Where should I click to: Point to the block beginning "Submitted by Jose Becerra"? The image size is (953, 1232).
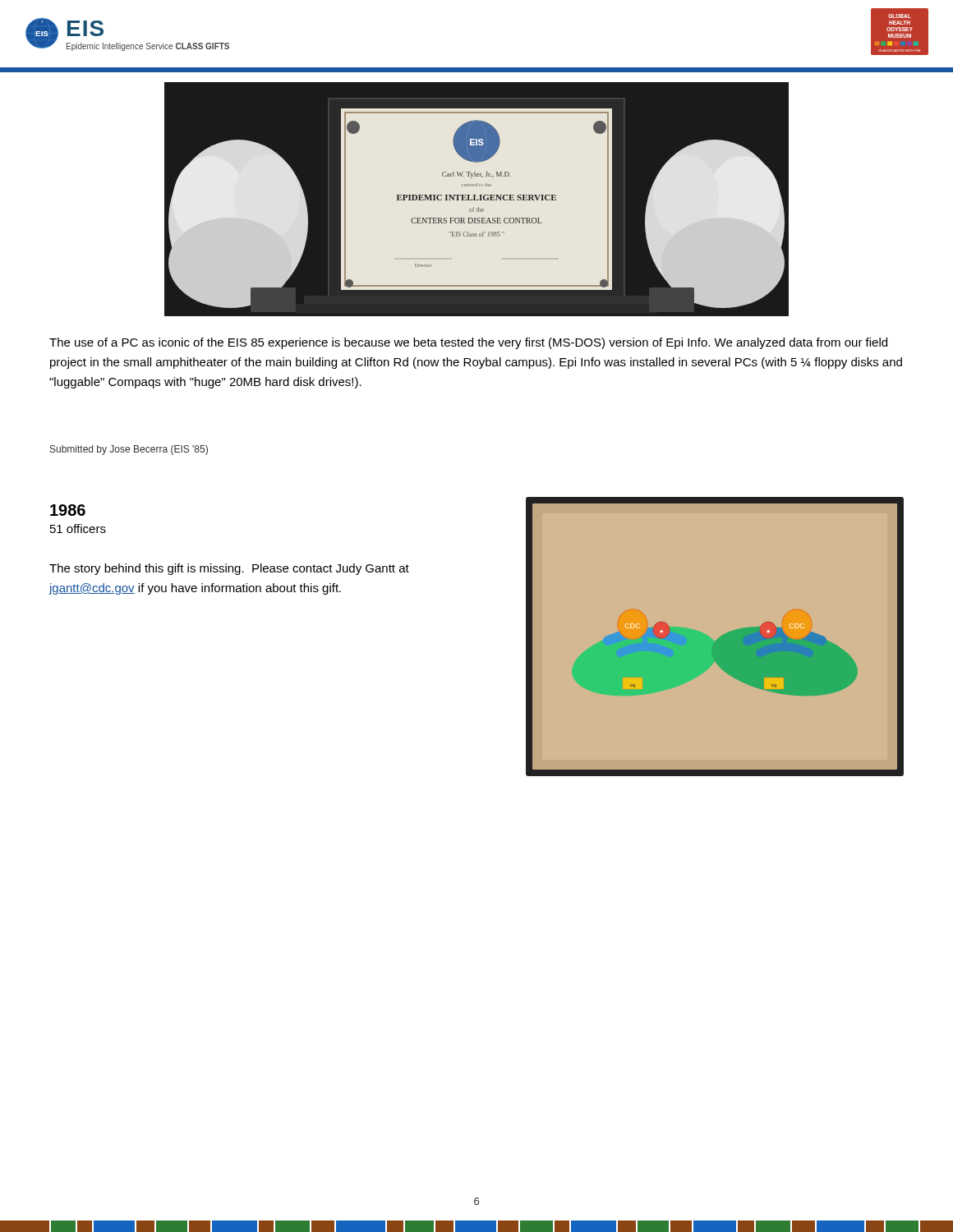129,449
